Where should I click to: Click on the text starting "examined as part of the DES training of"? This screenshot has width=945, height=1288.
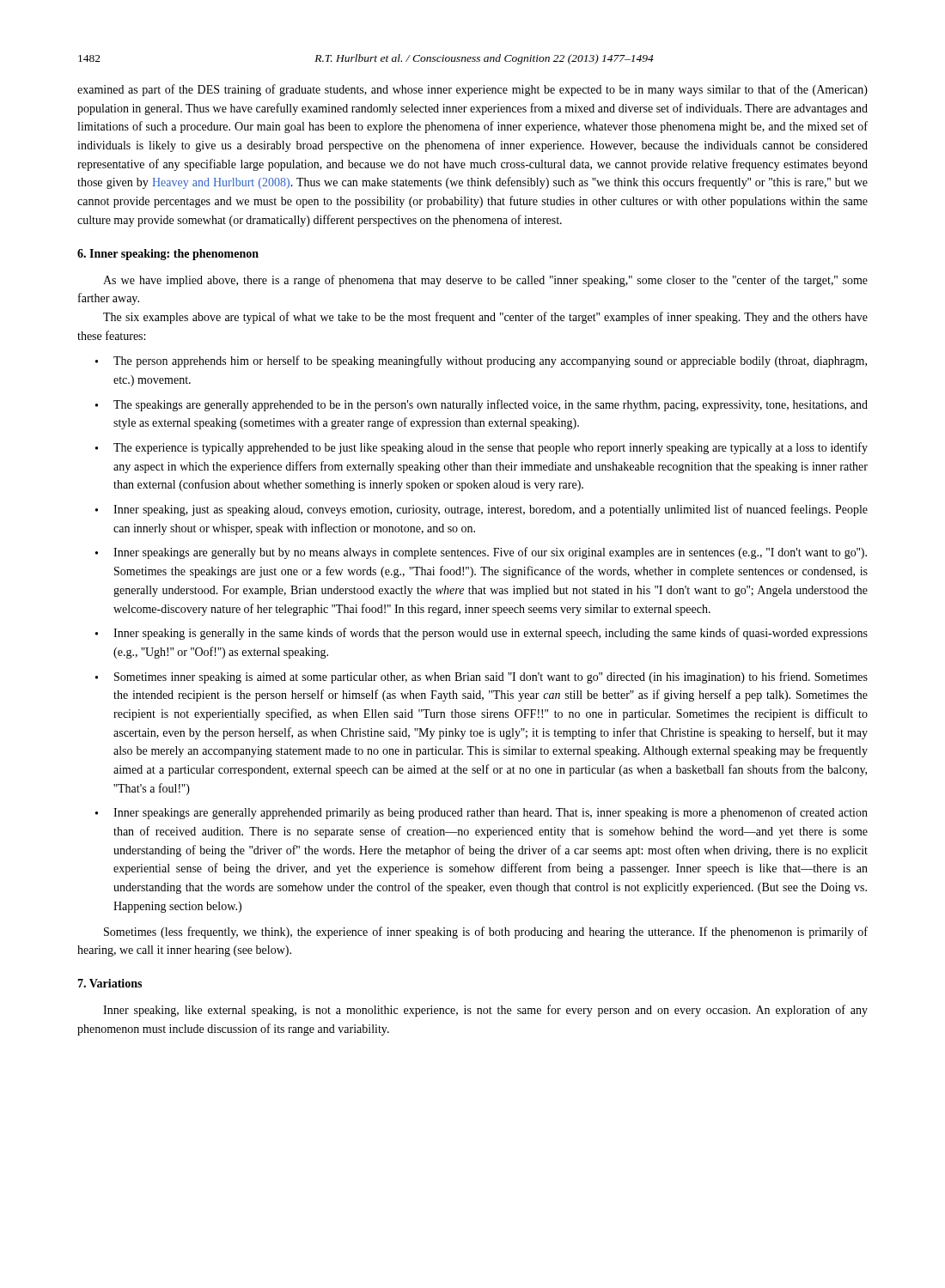point(472,155)
